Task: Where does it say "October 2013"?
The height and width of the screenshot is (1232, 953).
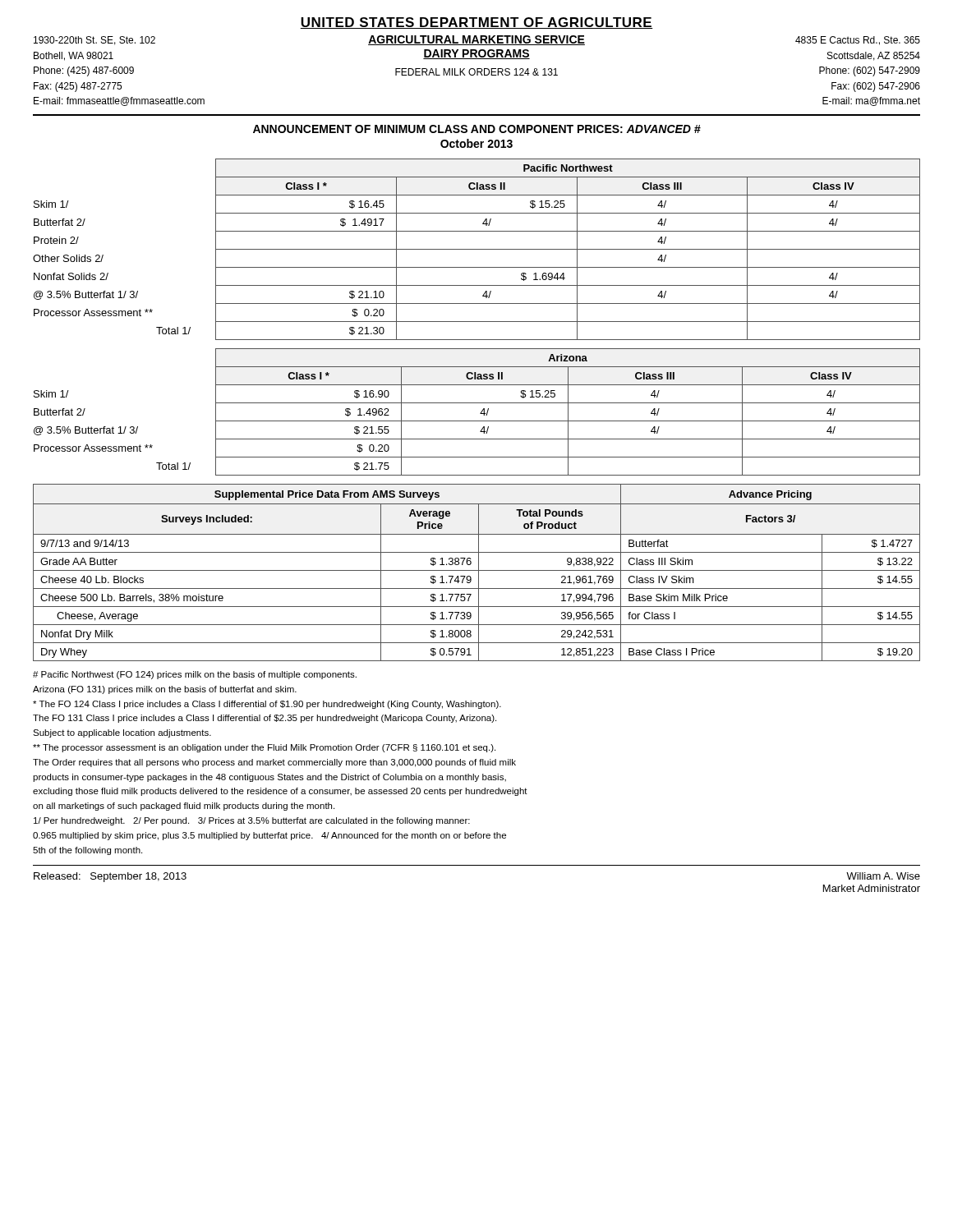Action: pos(476,144)
